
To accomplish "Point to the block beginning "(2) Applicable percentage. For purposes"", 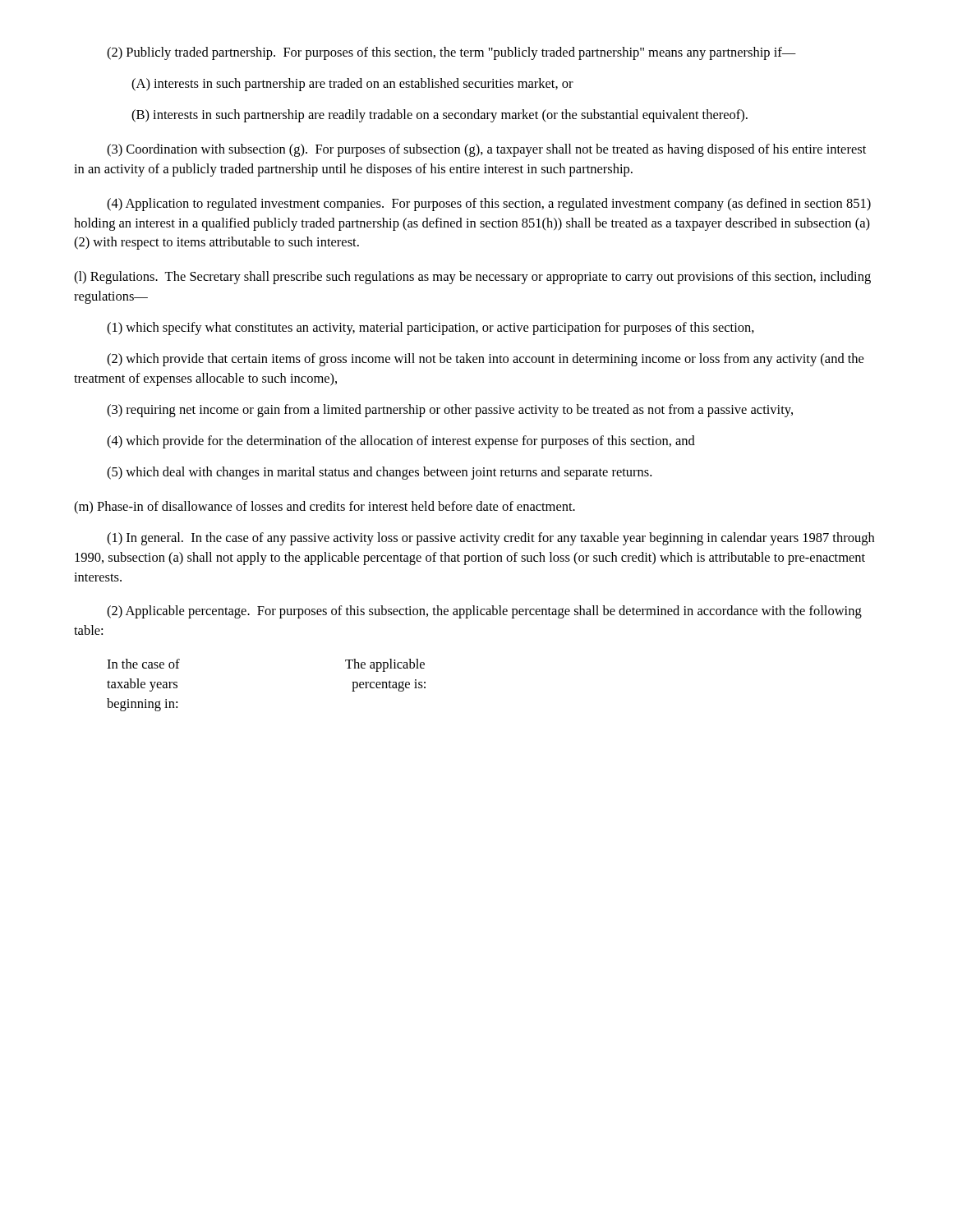I will [476, 621].
